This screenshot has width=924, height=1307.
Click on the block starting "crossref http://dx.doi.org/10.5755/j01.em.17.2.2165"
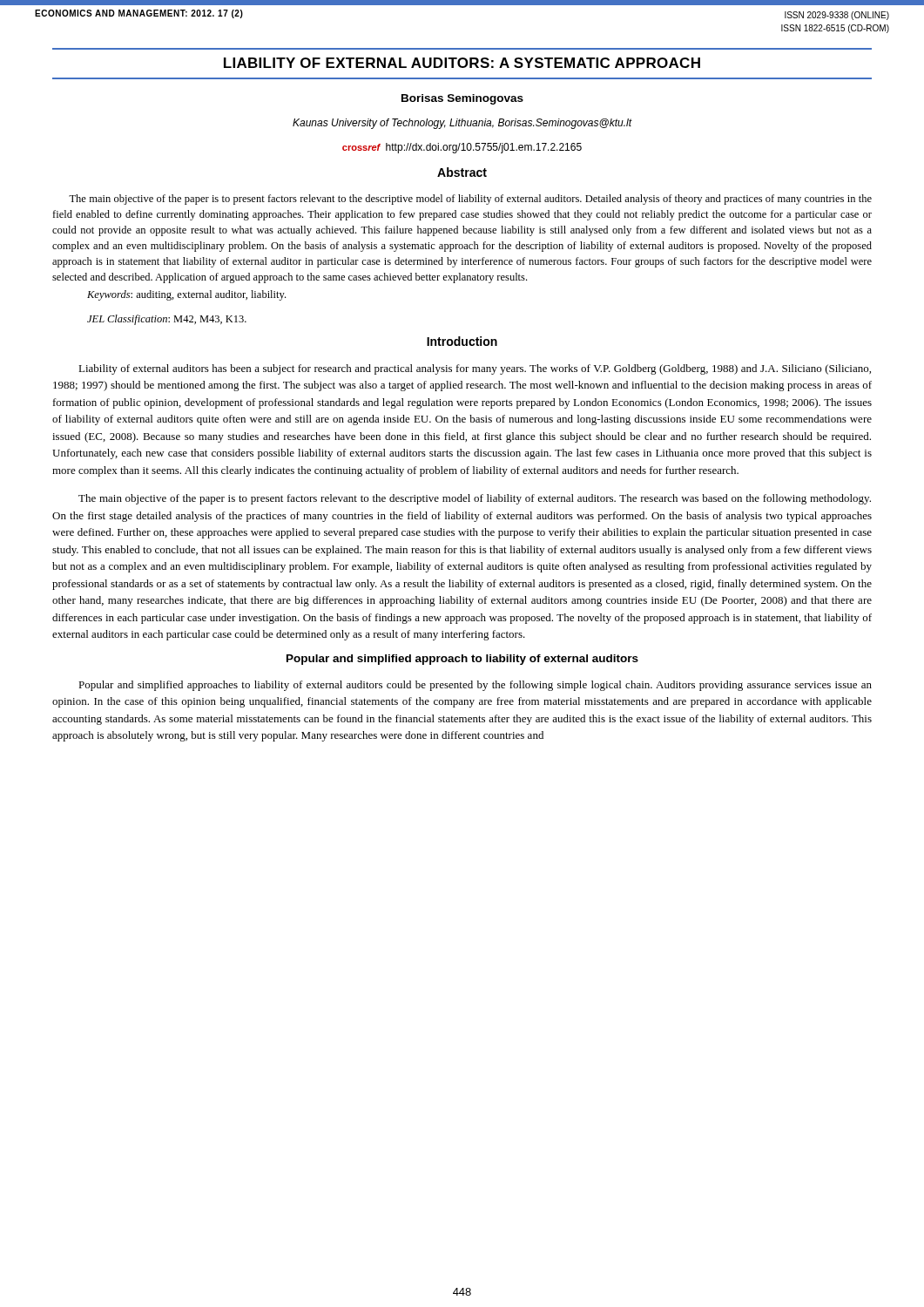[x=462, y=147]
